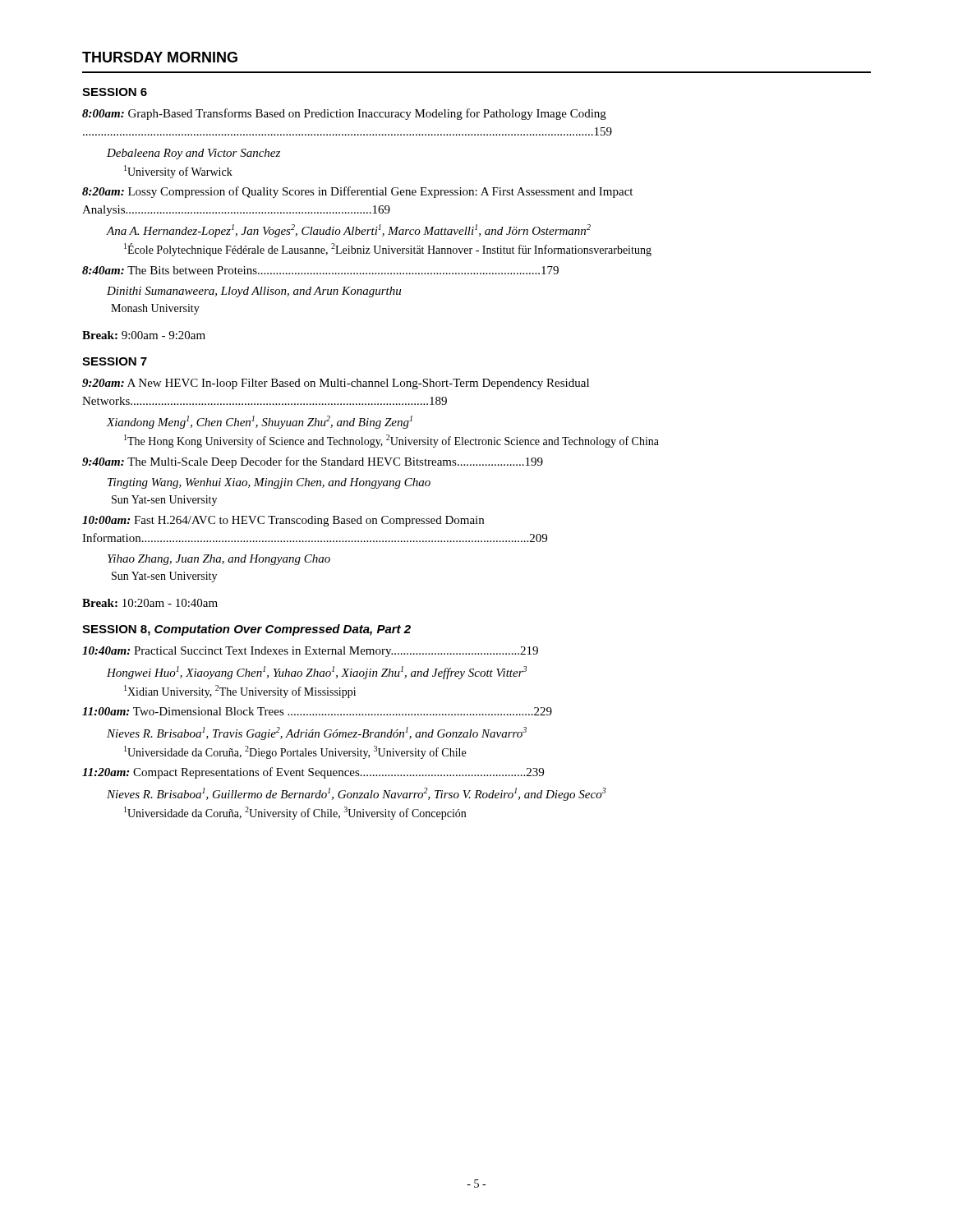Where is the passage that starts "10:40am: Practical Succinct Text"?
953x1232 pixels.
(310, 651)
